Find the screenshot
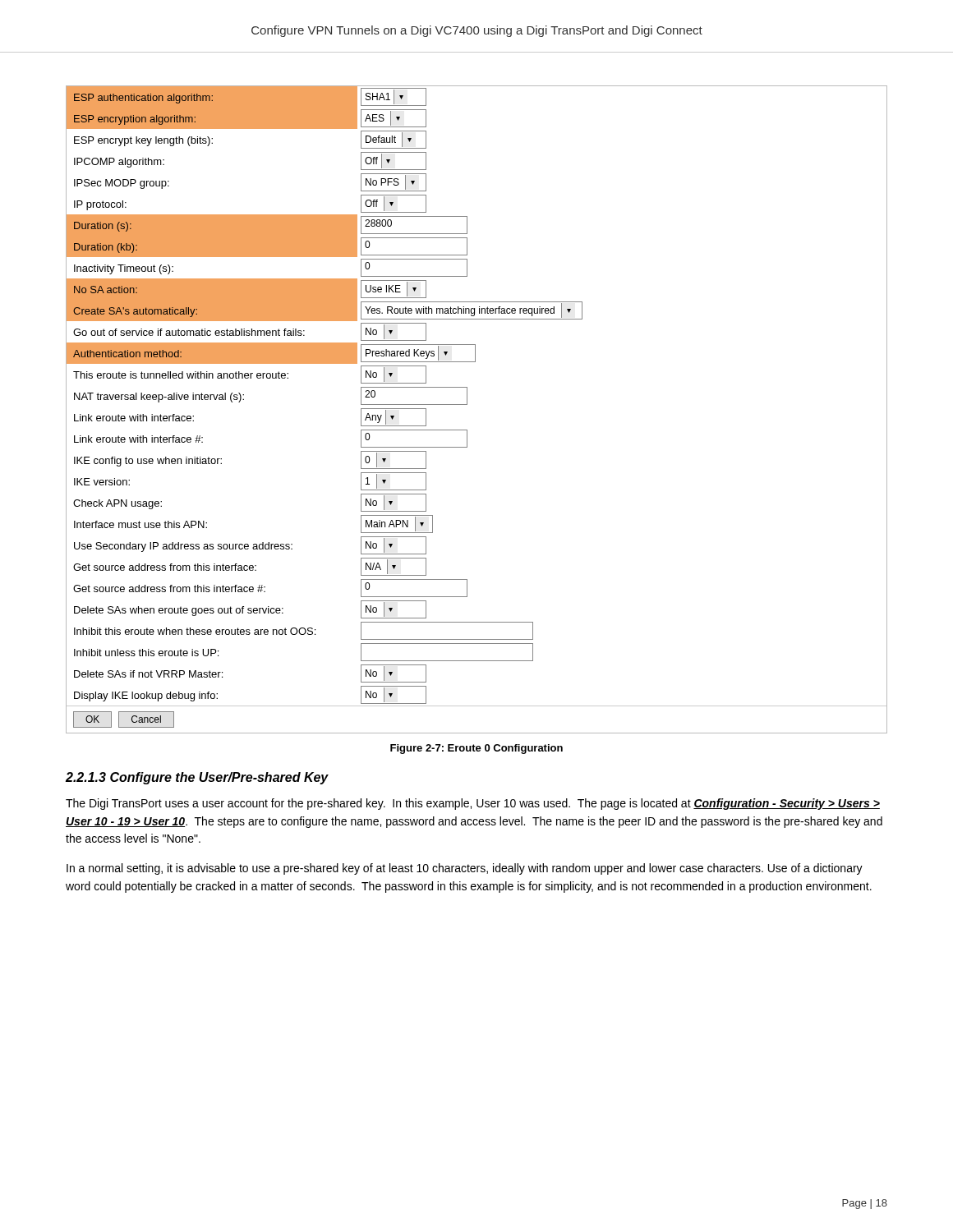The image size is (953, 1232). pyautogui.click(x=476, y=409)
